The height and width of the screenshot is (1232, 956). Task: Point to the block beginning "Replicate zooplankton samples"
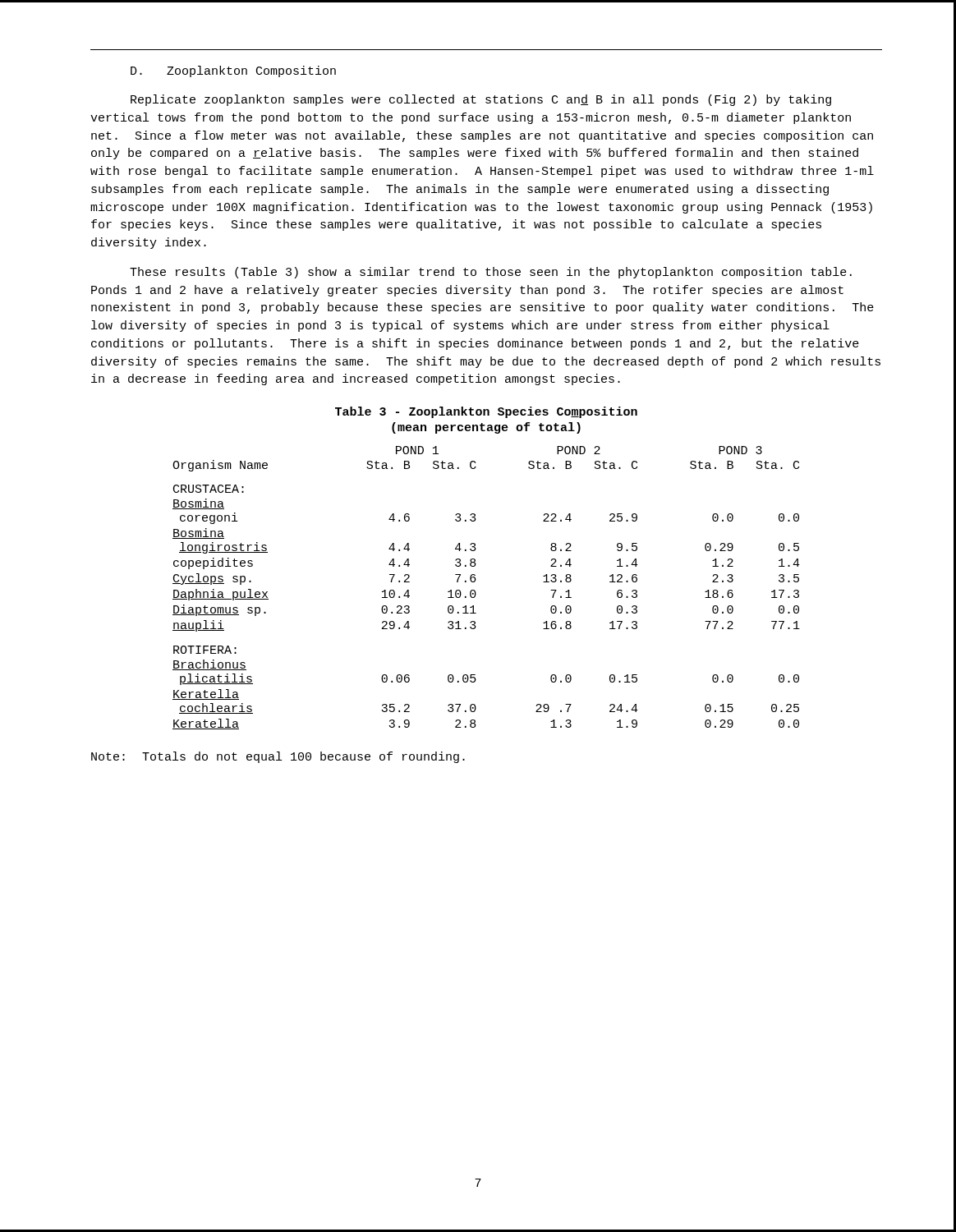482,172
